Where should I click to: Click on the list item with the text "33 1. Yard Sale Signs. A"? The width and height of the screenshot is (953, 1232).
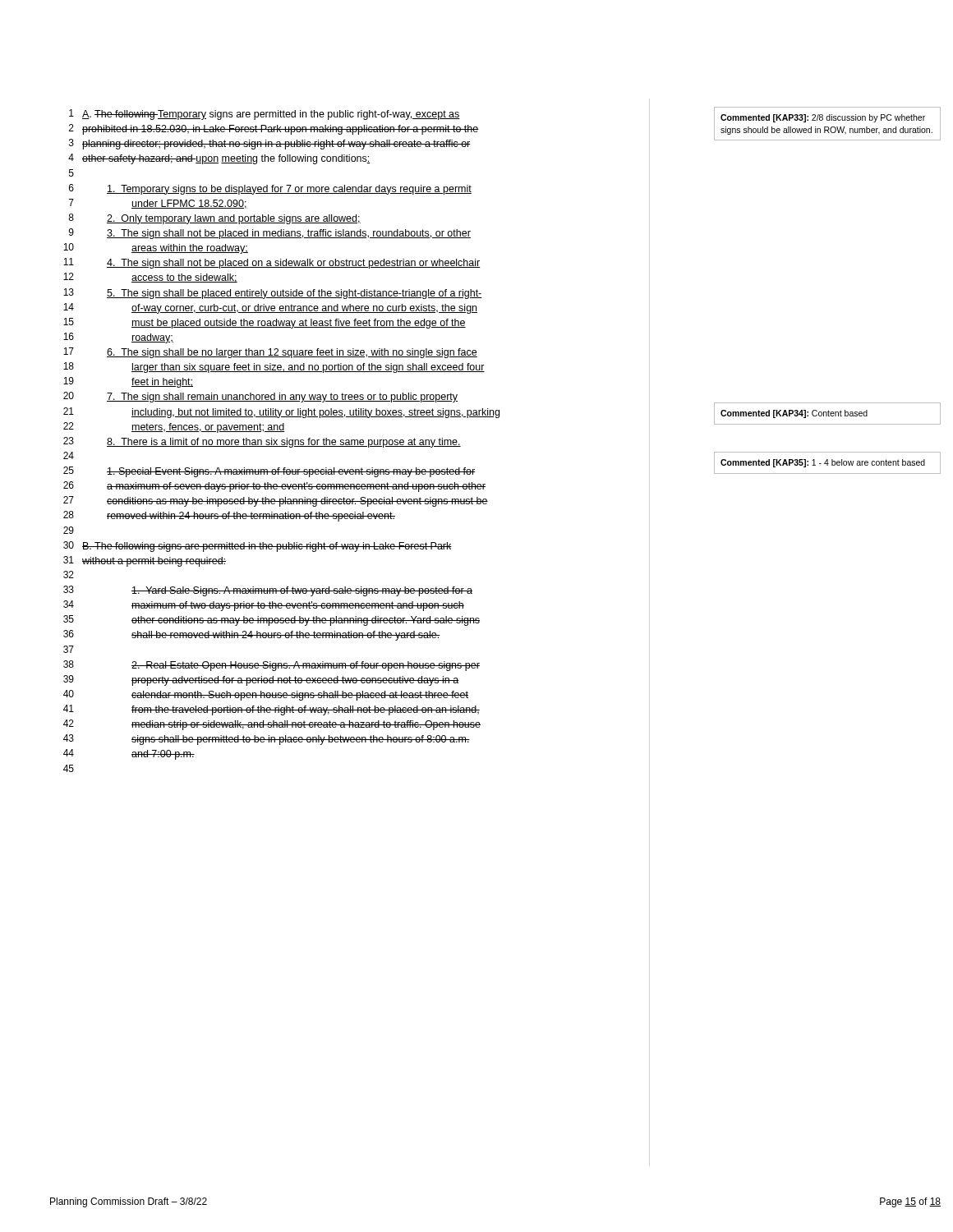click(345, 591)
